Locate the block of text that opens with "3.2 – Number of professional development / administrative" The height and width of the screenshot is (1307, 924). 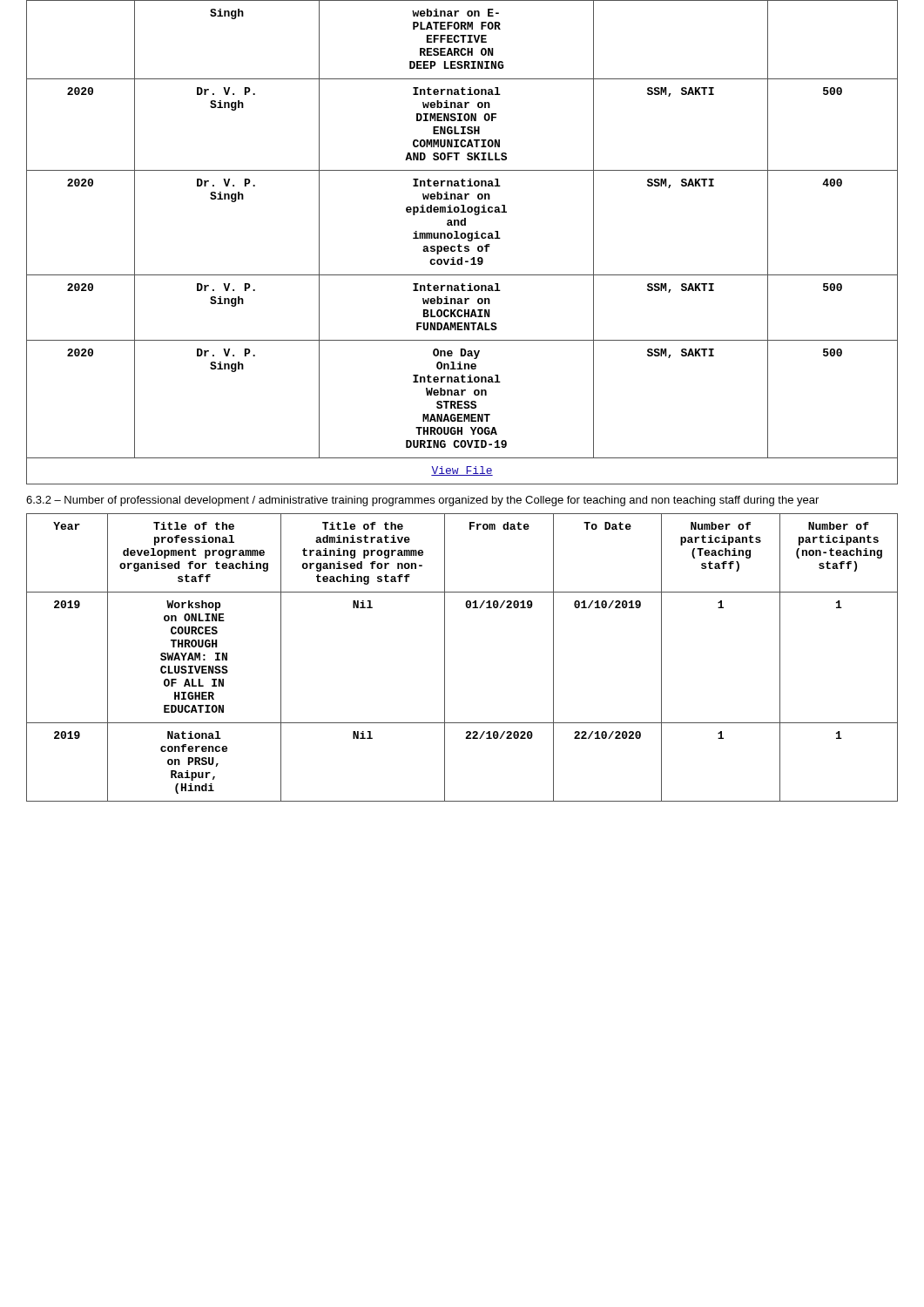pos(422,500)
